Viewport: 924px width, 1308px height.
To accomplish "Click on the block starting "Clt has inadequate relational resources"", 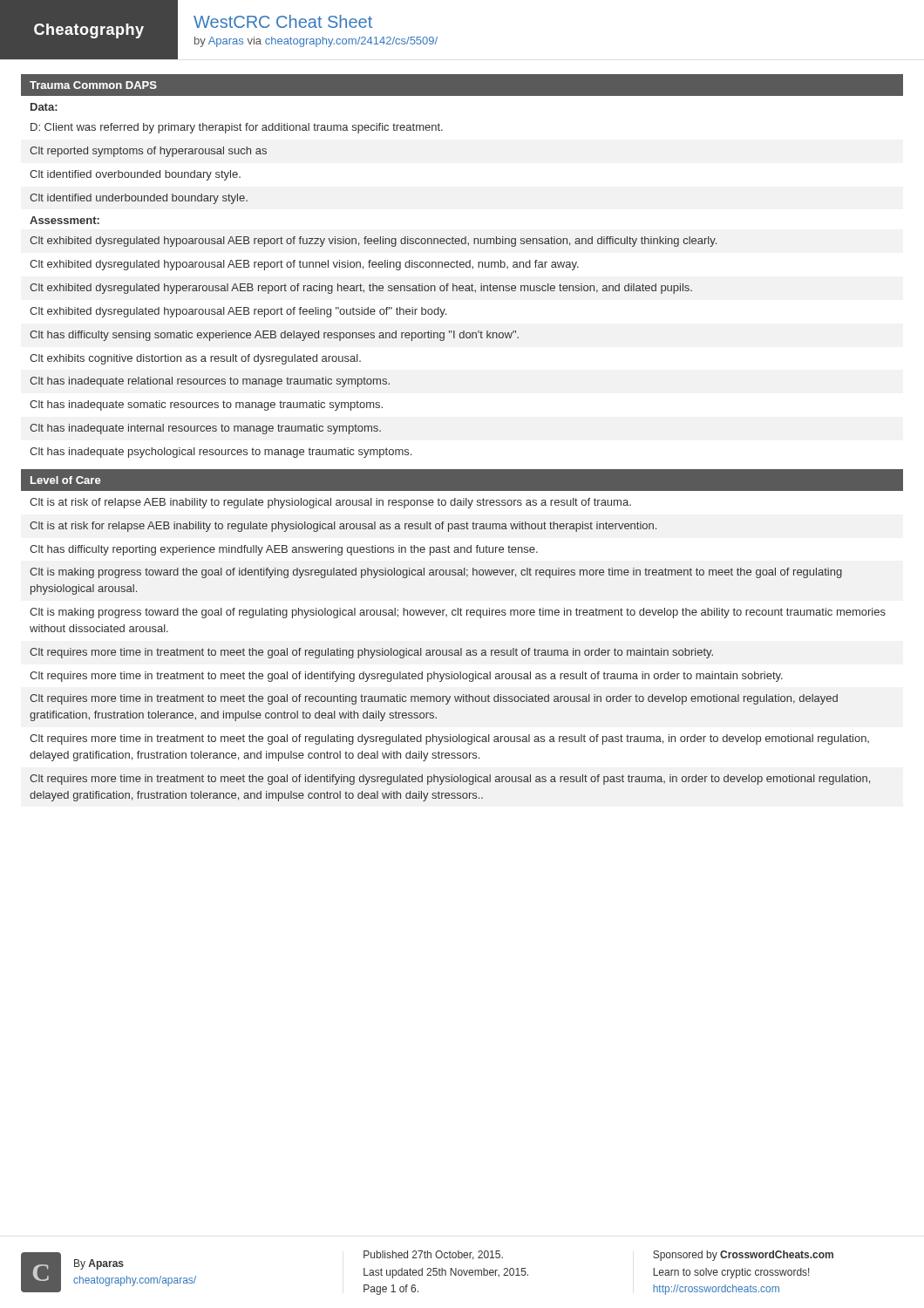I will [x=210, y=381].
